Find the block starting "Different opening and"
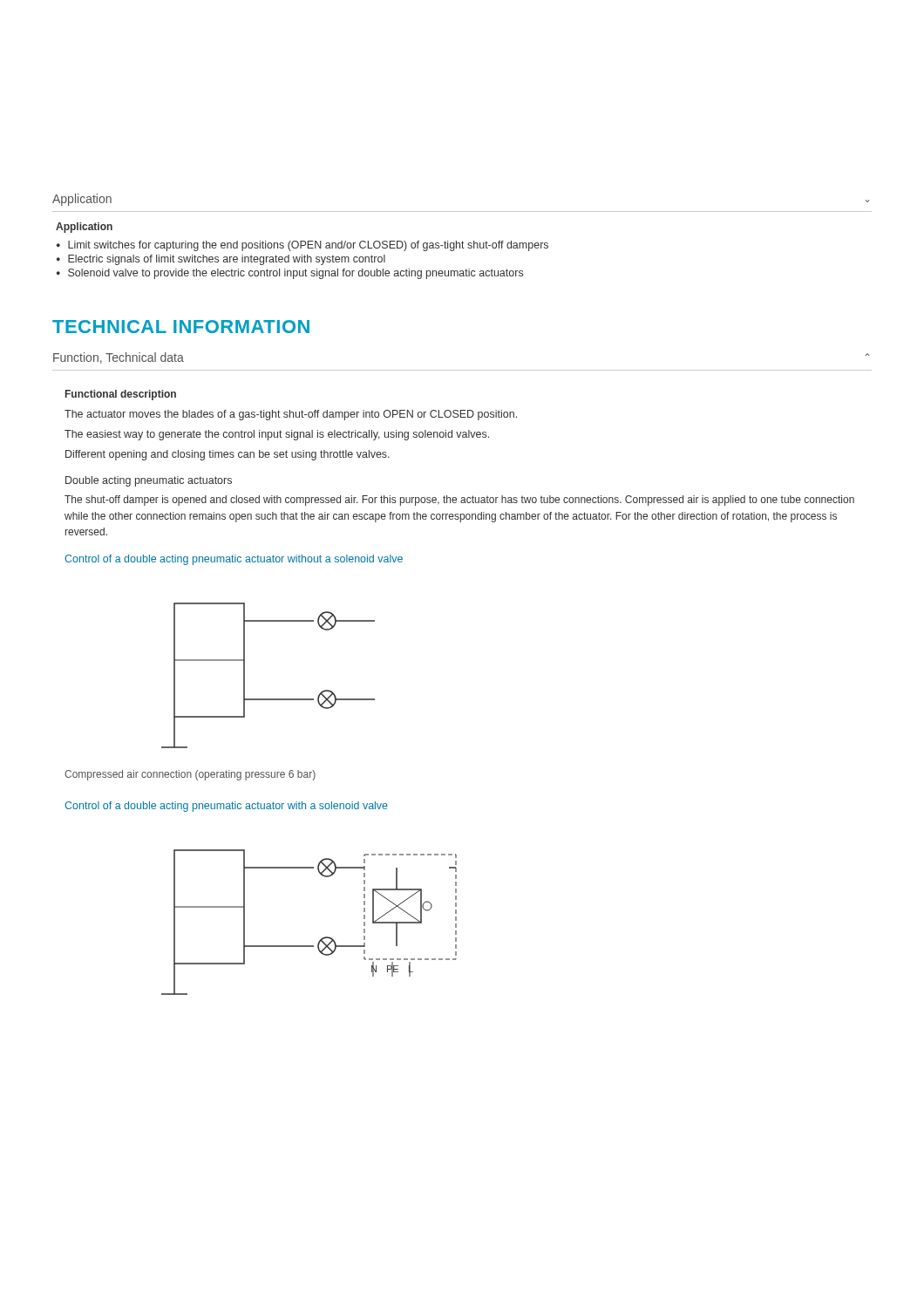The image size is (924, 1308). (227, 454)
